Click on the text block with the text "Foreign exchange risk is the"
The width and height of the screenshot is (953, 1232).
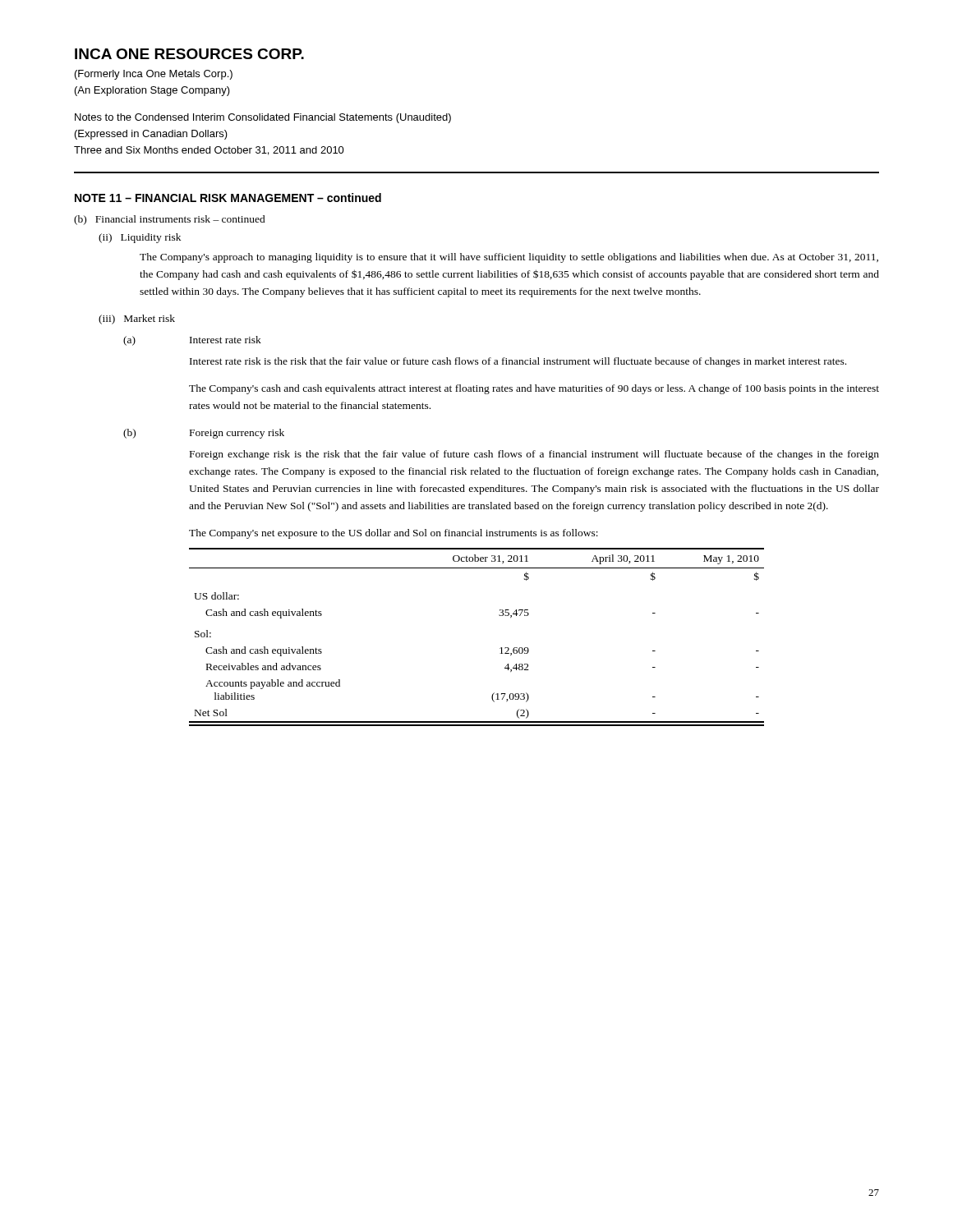click(x=534, y=479)
